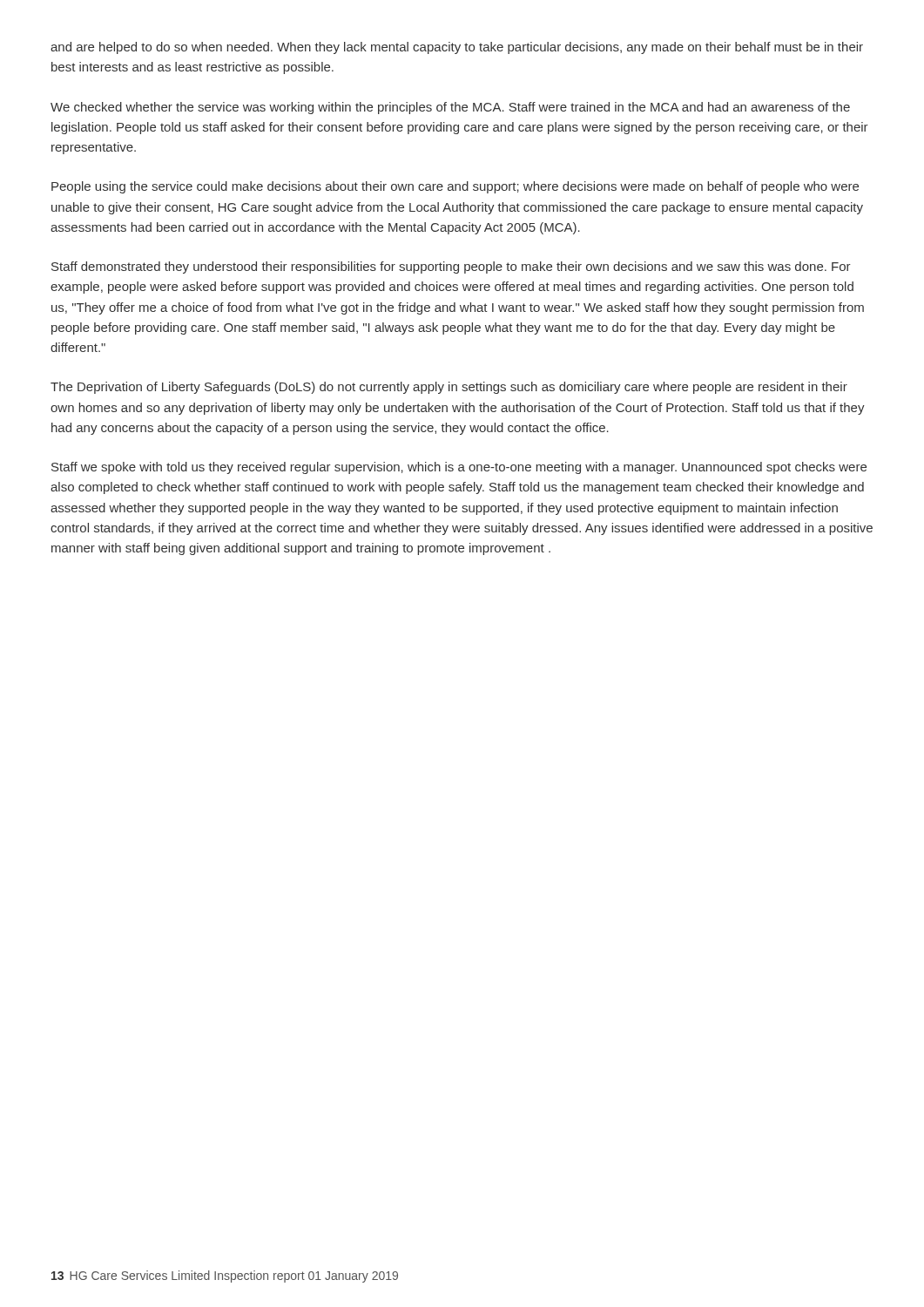The image size is (924, 1307).
Task: Click the passage that begins "People using the service could make decisions"
Action: (457, 207)
